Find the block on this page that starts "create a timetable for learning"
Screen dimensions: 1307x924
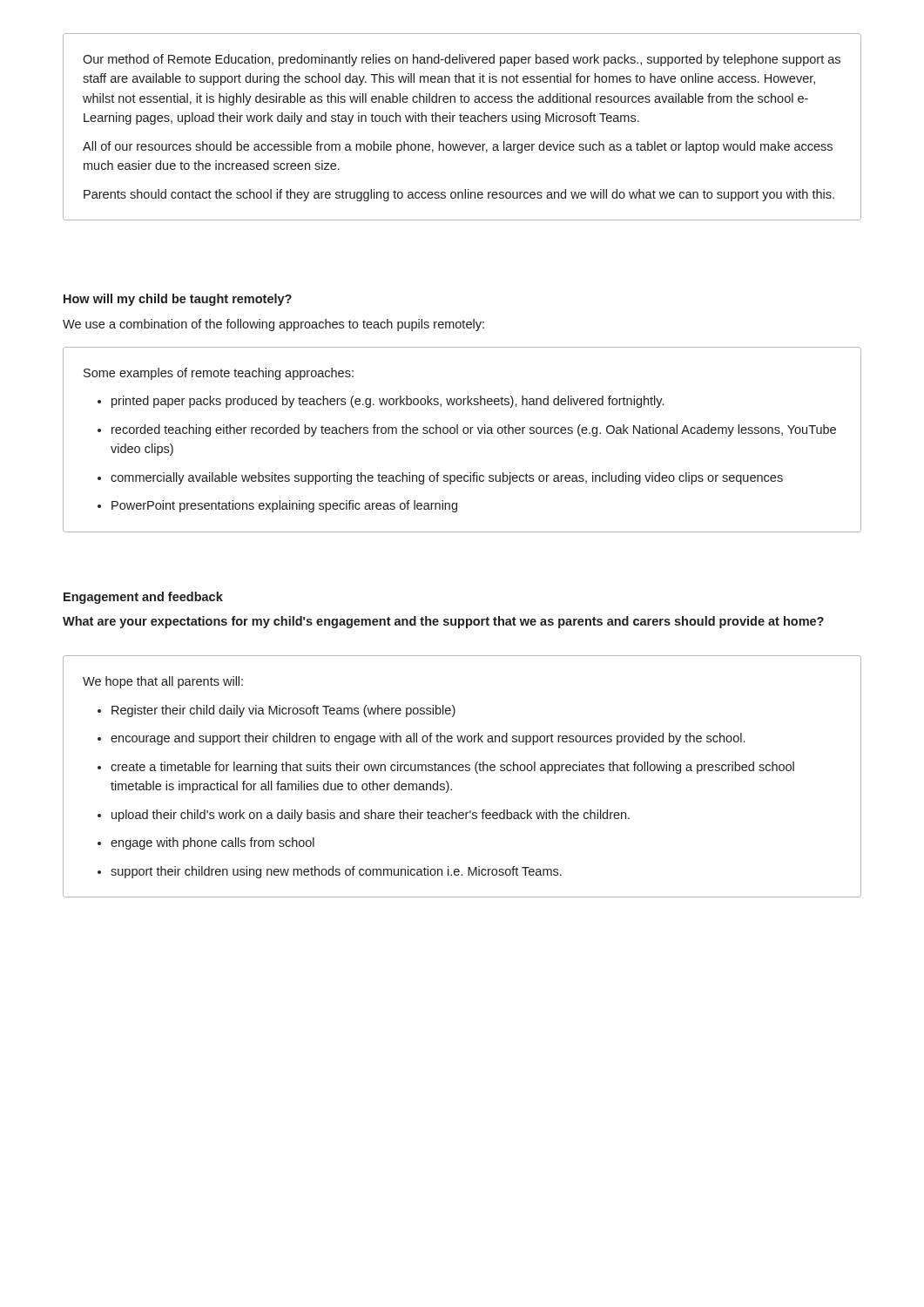click(453, 776)
